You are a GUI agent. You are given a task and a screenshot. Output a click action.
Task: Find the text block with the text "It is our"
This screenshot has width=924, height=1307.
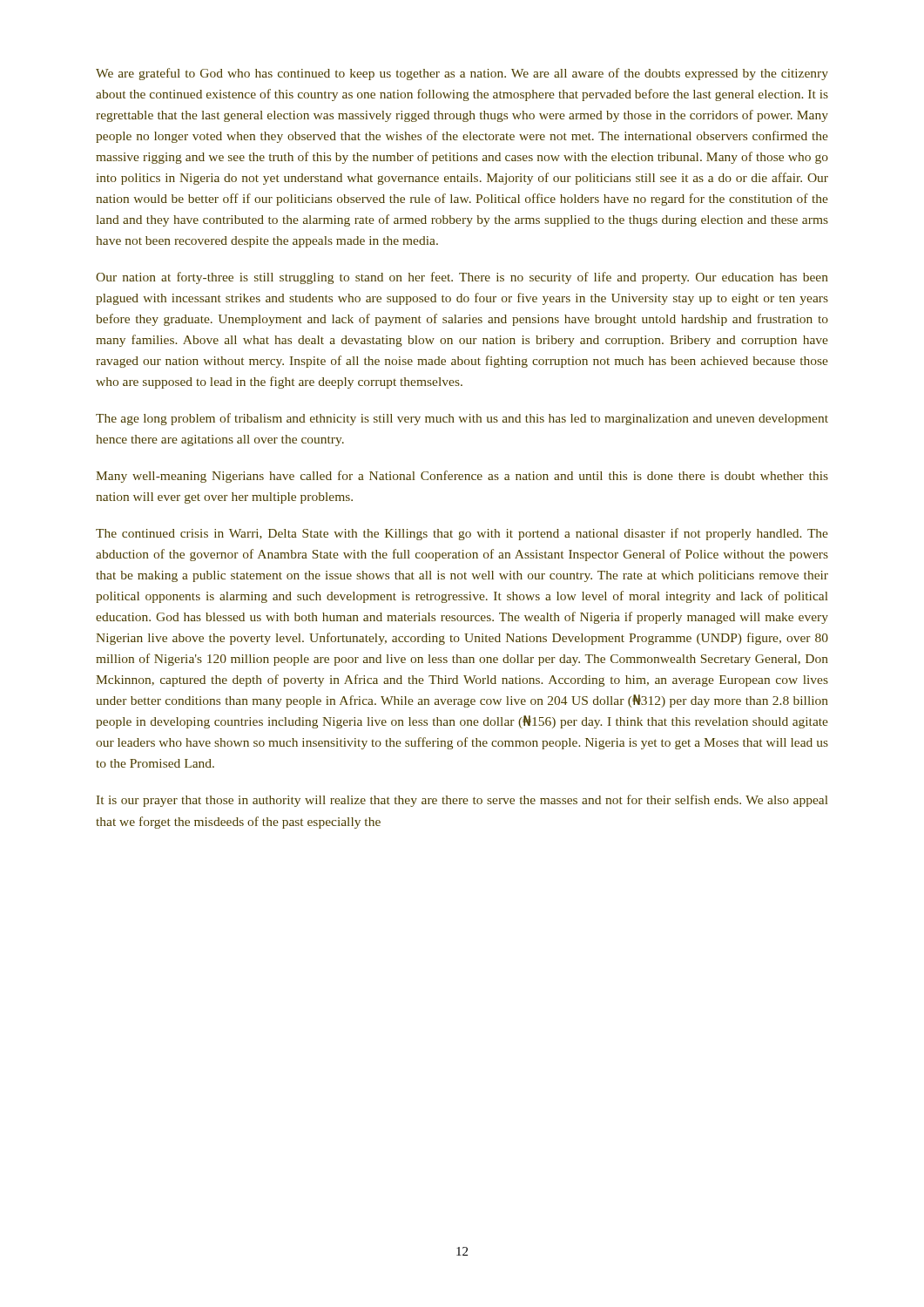click(462, 810)
